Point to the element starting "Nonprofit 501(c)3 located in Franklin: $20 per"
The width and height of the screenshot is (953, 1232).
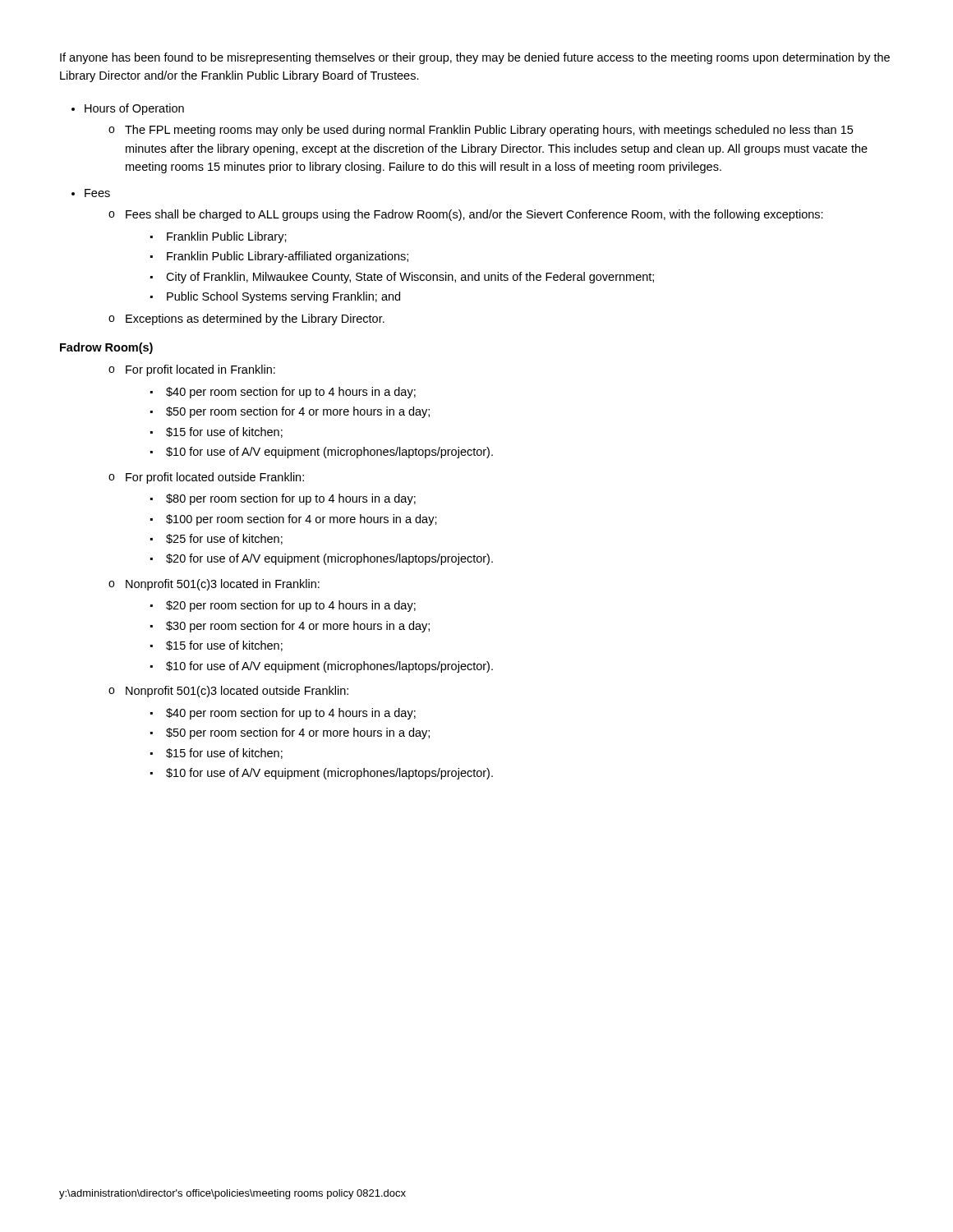223,585
